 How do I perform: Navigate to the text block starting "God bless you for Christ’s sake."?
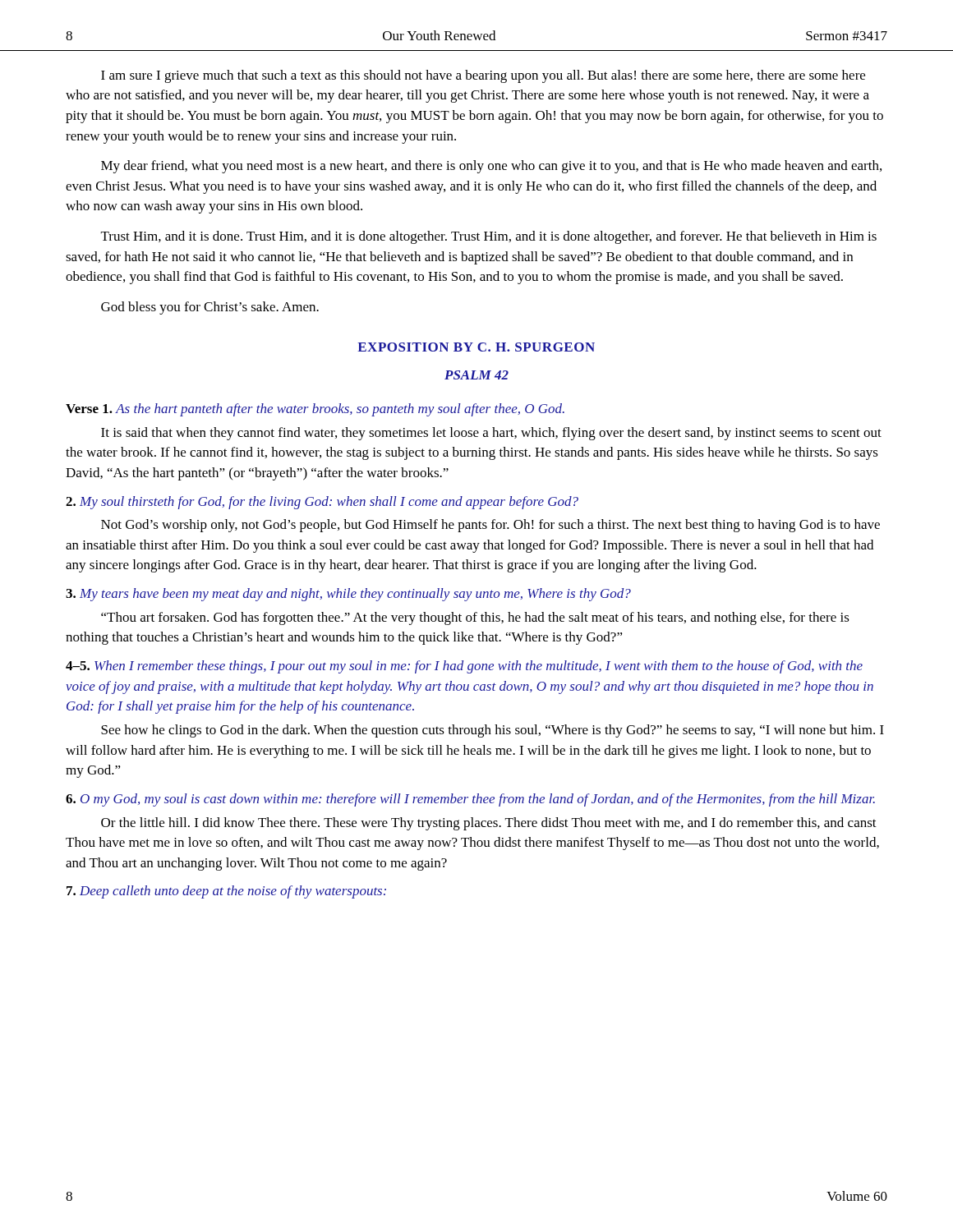[x=210, y=307]
